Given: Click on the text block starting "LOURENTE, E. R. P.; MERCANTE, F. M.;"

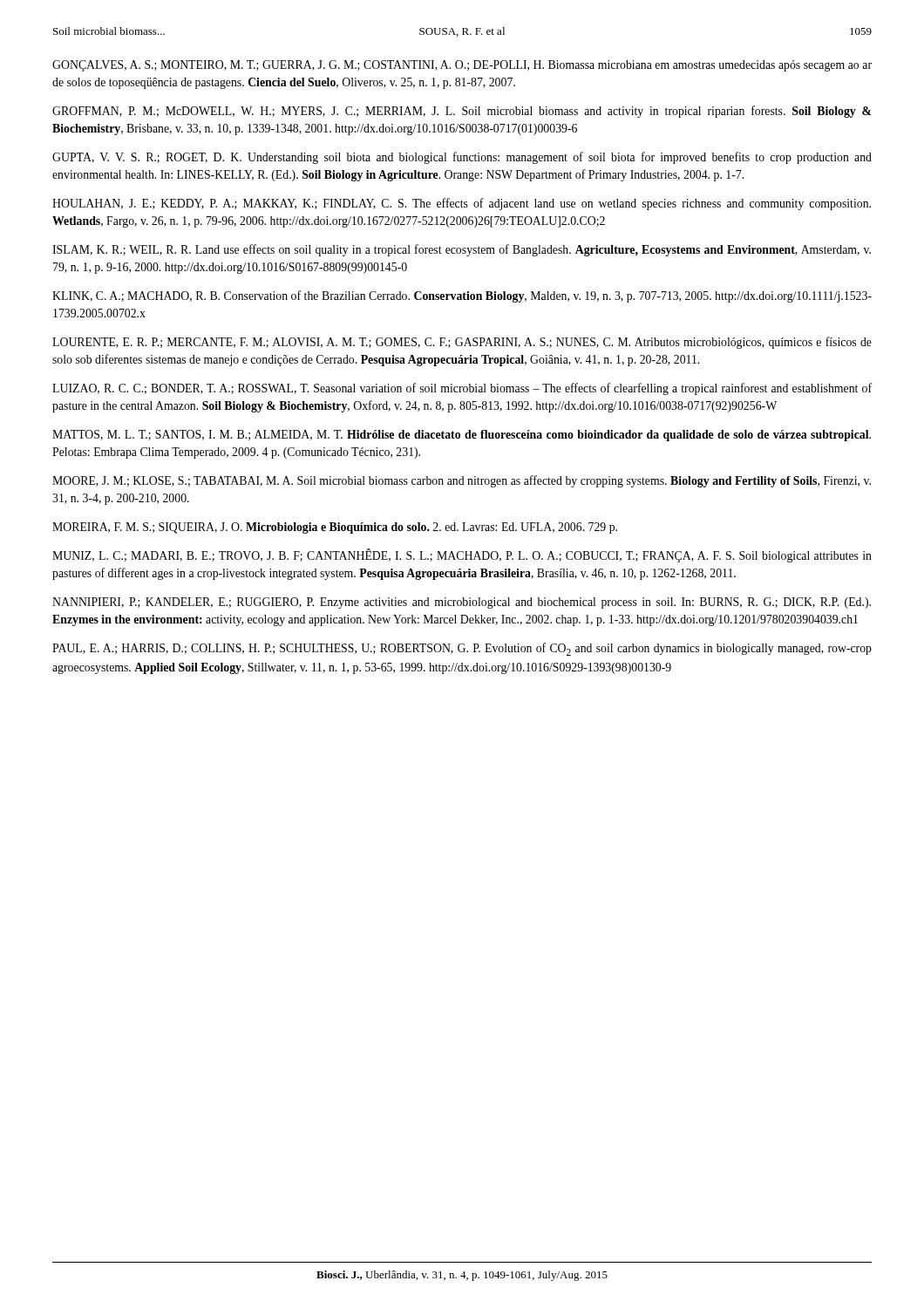Looking at the screenshot, I should pyautogui.click(x=462, y=351).
